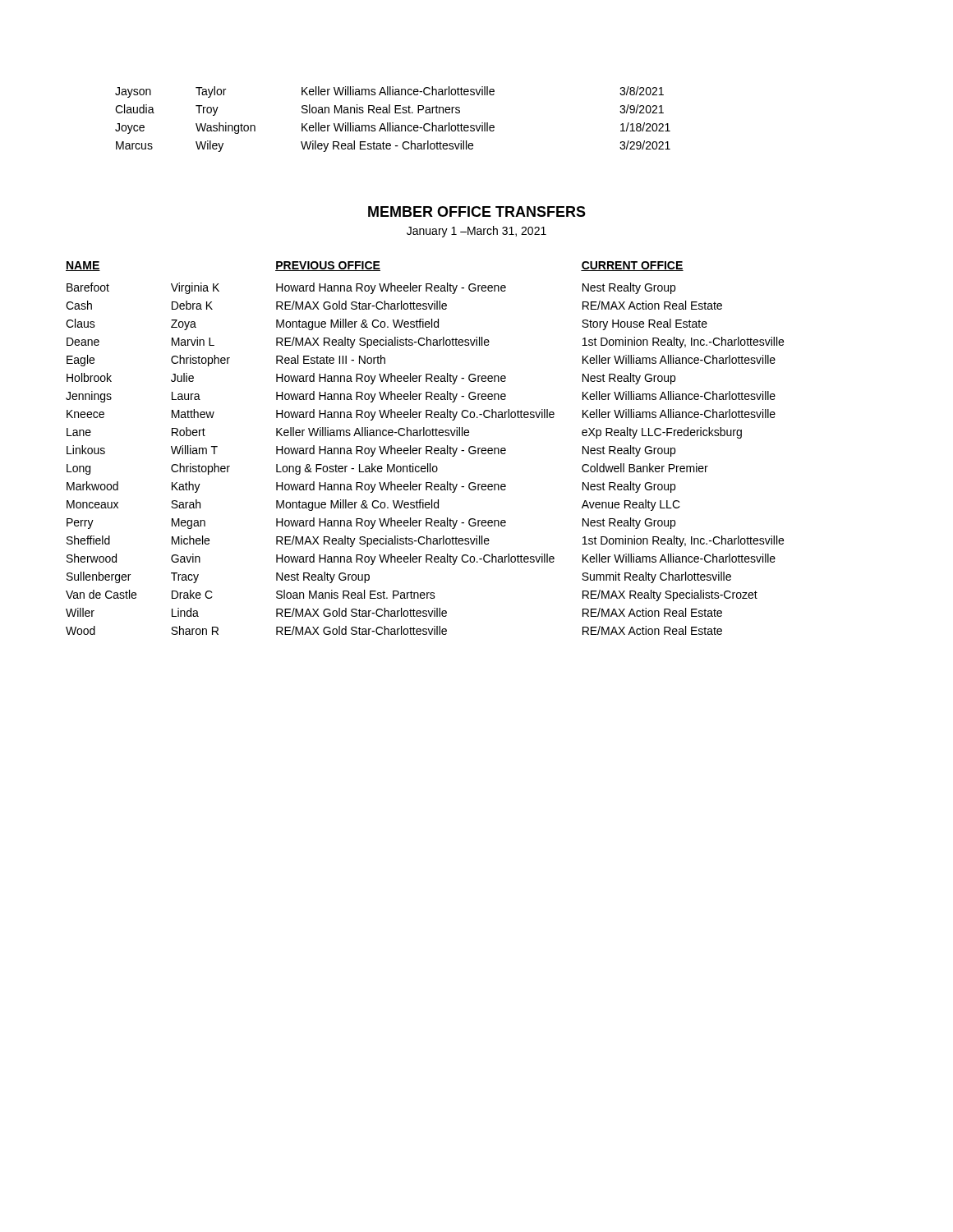Click on the table containing "RE/MAX Realty Specialists-Charlottesville"
Screen dimensions: 1232x953
pyautogui.click(x=476, y=448)
